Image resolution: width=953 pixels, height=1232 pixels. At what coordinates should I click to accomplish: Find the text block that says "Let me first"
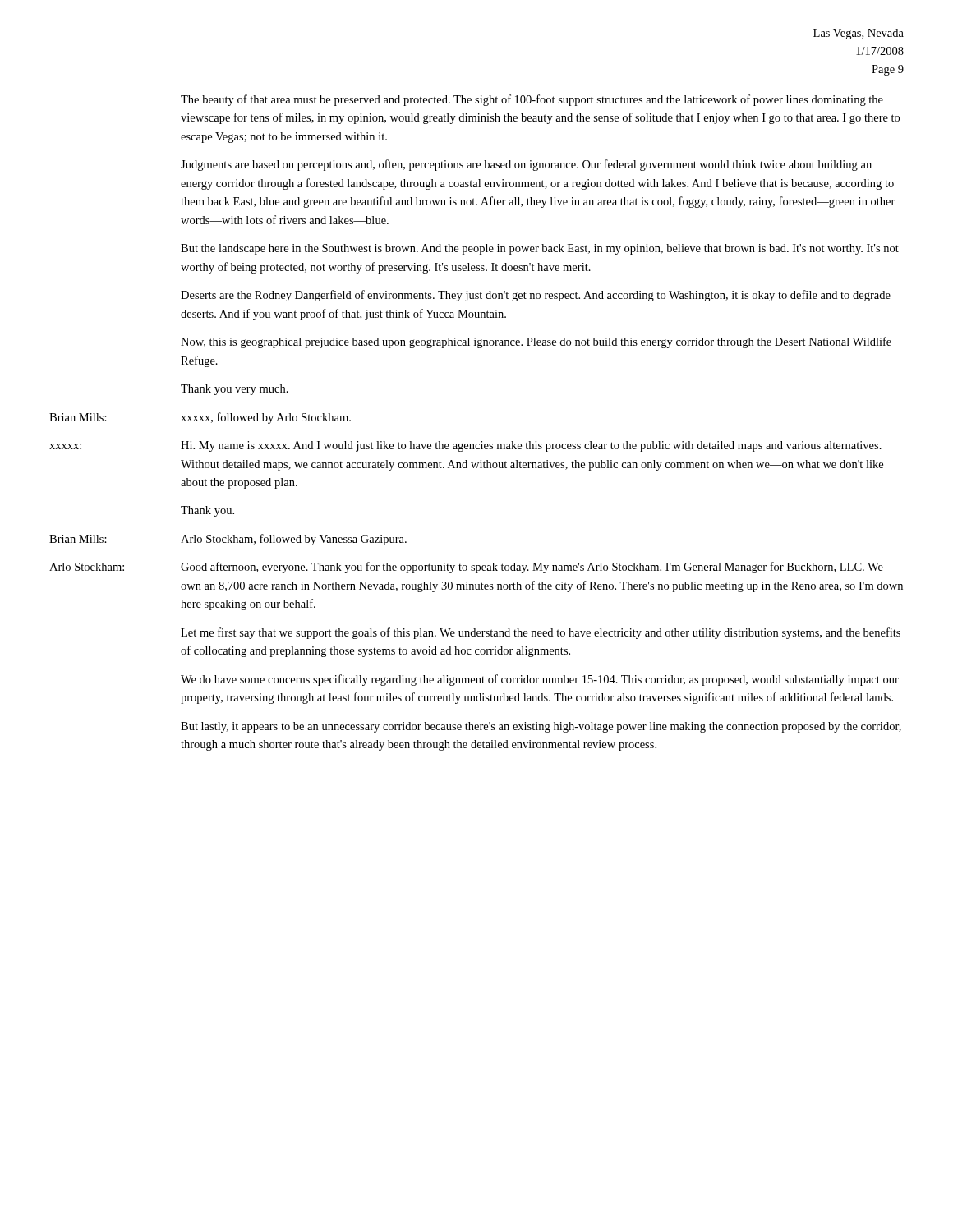[x=542, y=642]
